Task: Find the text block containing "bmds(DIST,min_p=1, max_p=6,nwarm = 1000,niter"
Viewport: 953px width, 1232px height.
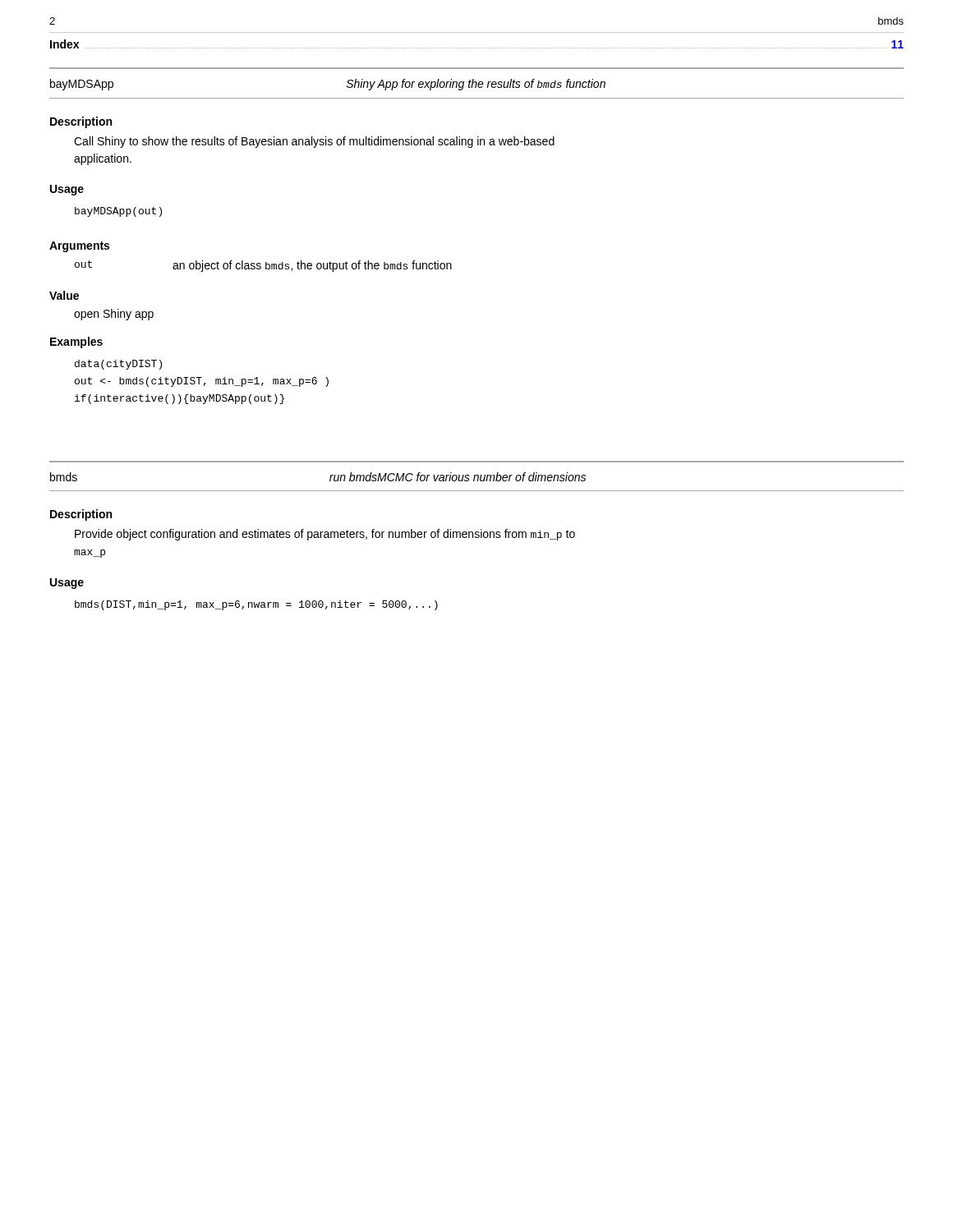Action: pyautogui.click(x=257, y=605)
